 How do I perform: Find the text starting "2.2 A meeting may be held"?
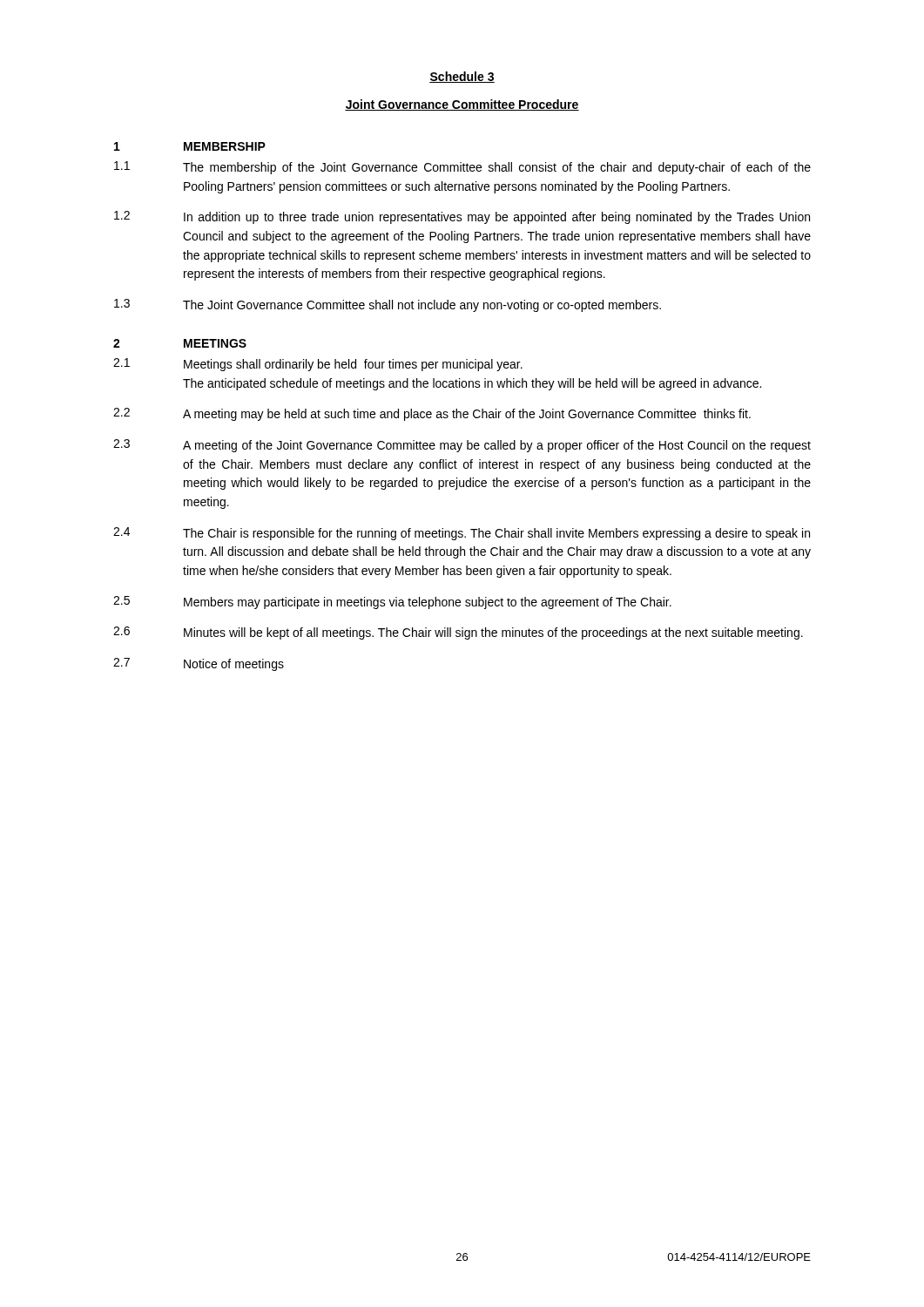462,415
